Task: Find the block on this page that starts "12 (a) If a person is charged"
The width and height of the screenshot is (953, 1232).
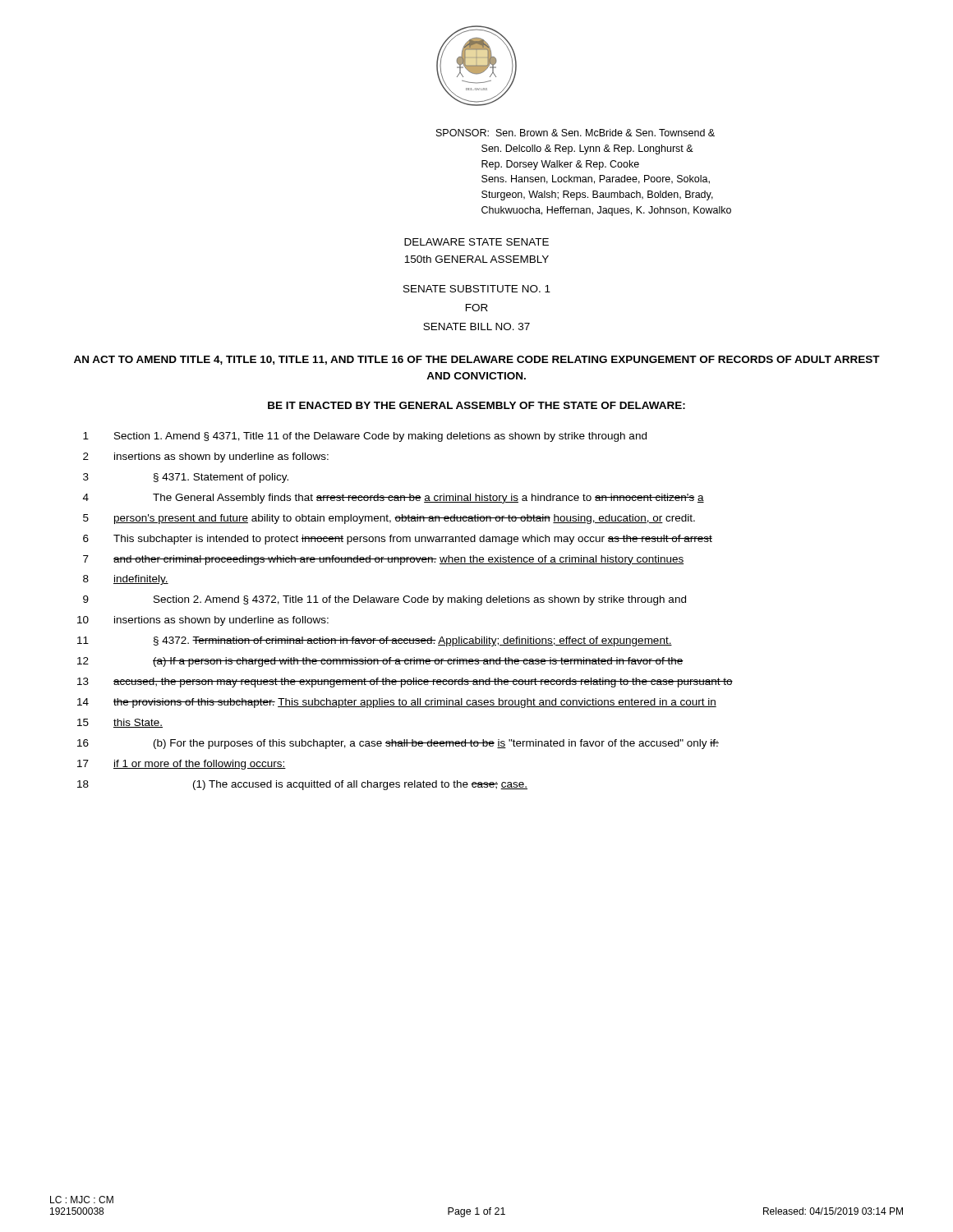Action: tap(476, 662)
